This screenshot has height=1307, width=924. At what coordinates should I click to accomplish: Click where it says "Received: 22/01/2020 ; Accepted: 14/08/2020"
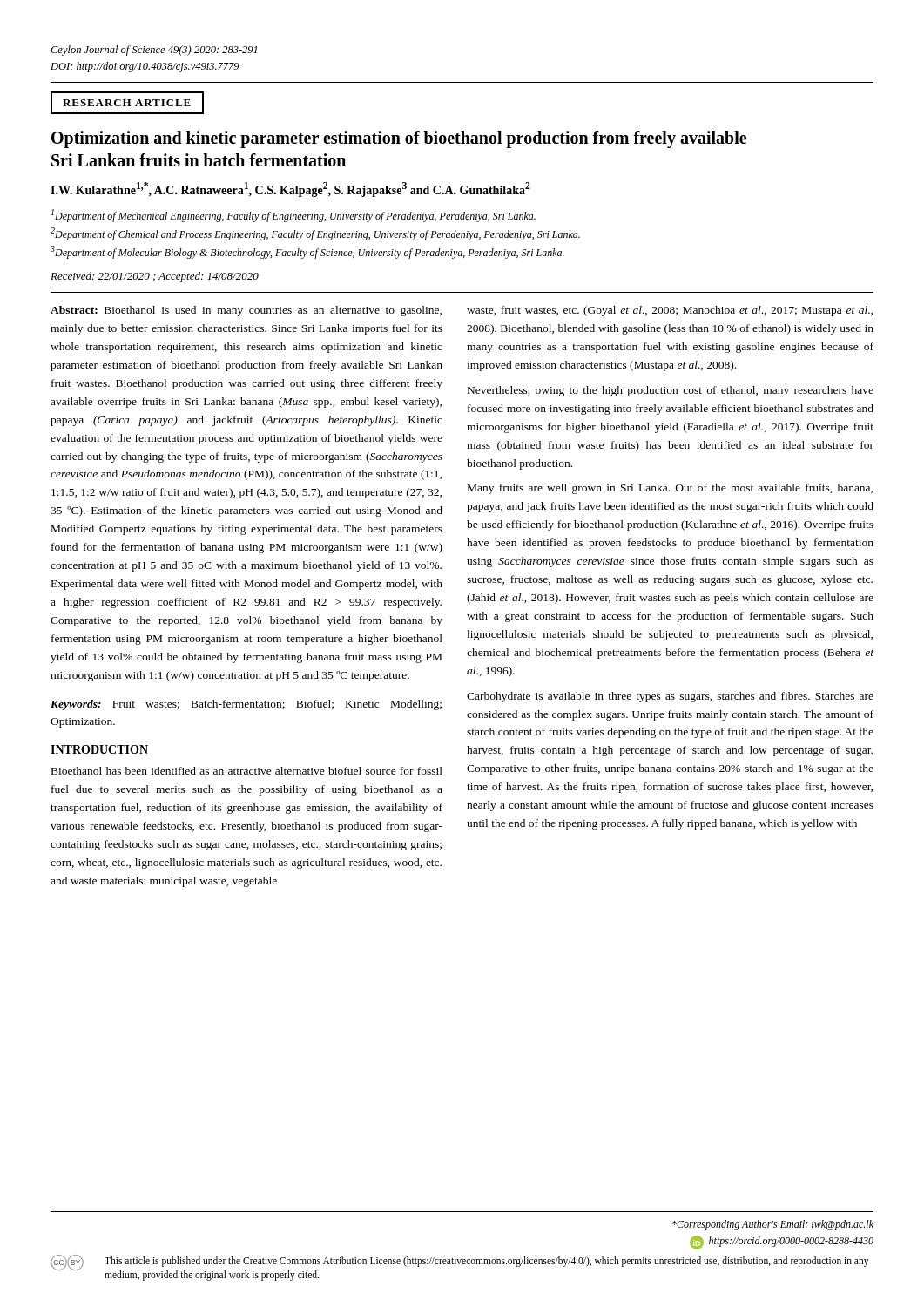coord(155,277)
